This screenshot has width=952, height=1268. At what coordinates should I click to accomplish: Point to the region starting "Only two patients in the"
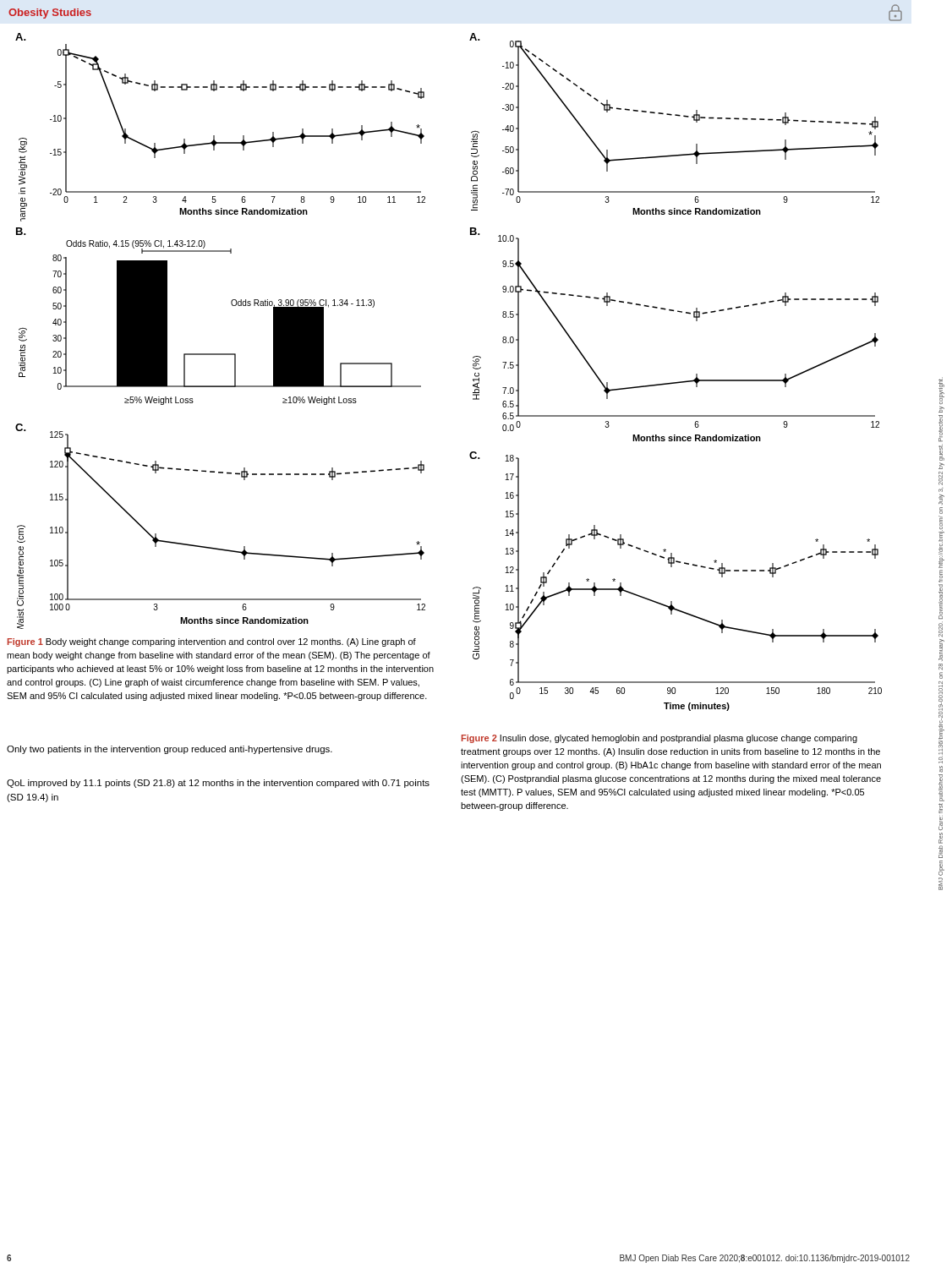[x=222, y=749]
